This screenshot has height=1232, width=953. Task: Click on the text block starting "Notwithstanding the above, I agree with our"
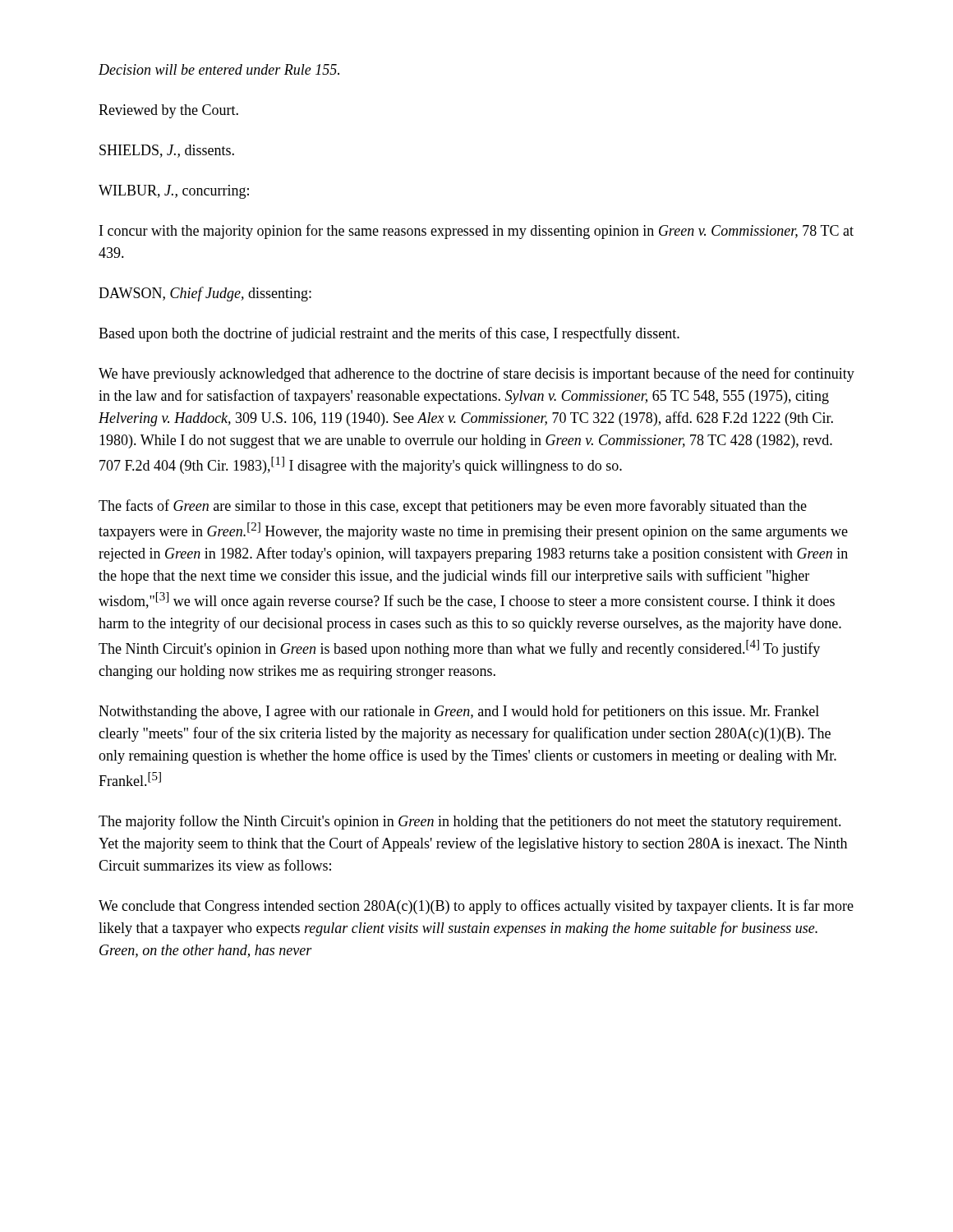pos(476,747)
